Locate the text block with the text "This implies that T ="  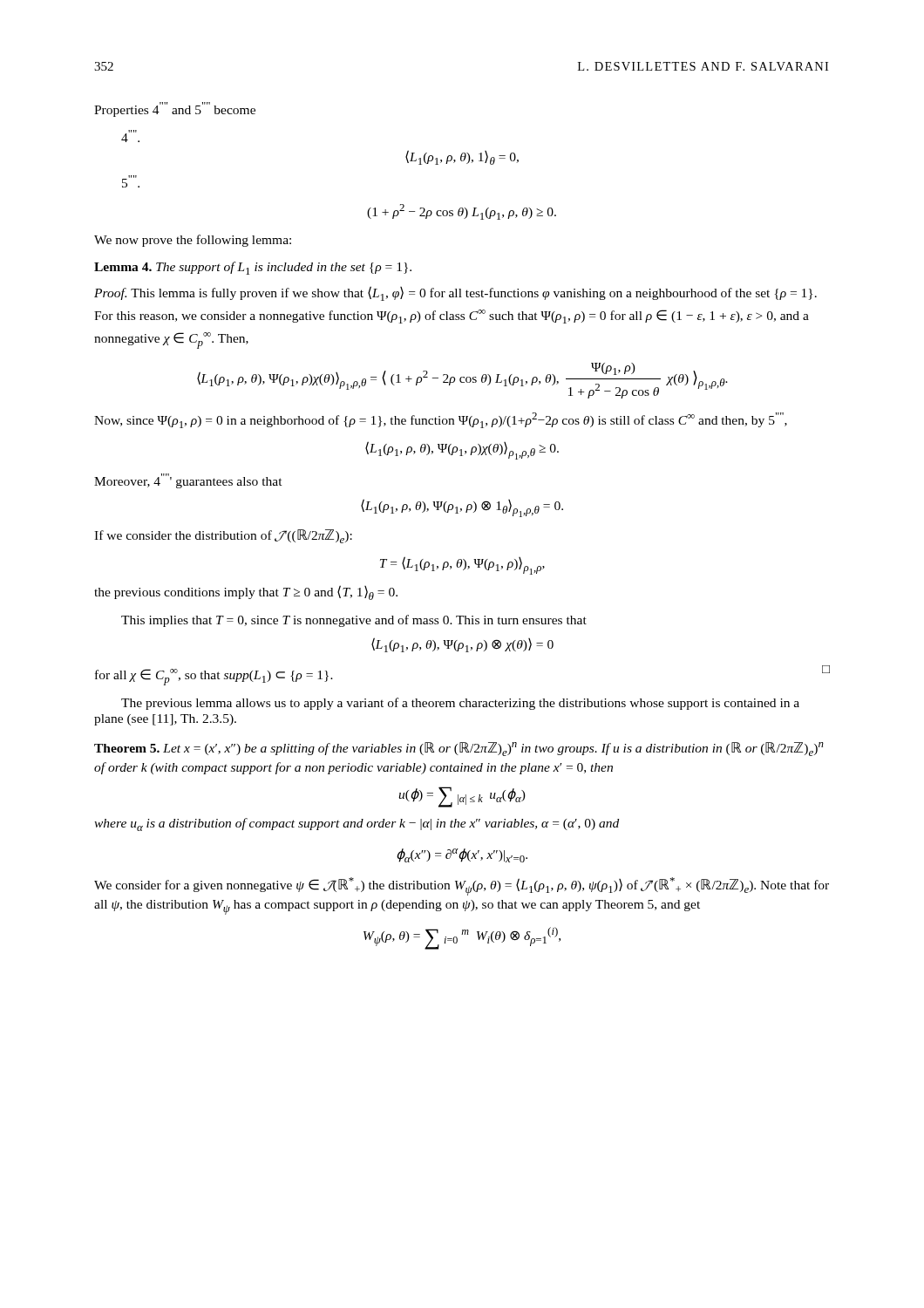tap(354, 620)
